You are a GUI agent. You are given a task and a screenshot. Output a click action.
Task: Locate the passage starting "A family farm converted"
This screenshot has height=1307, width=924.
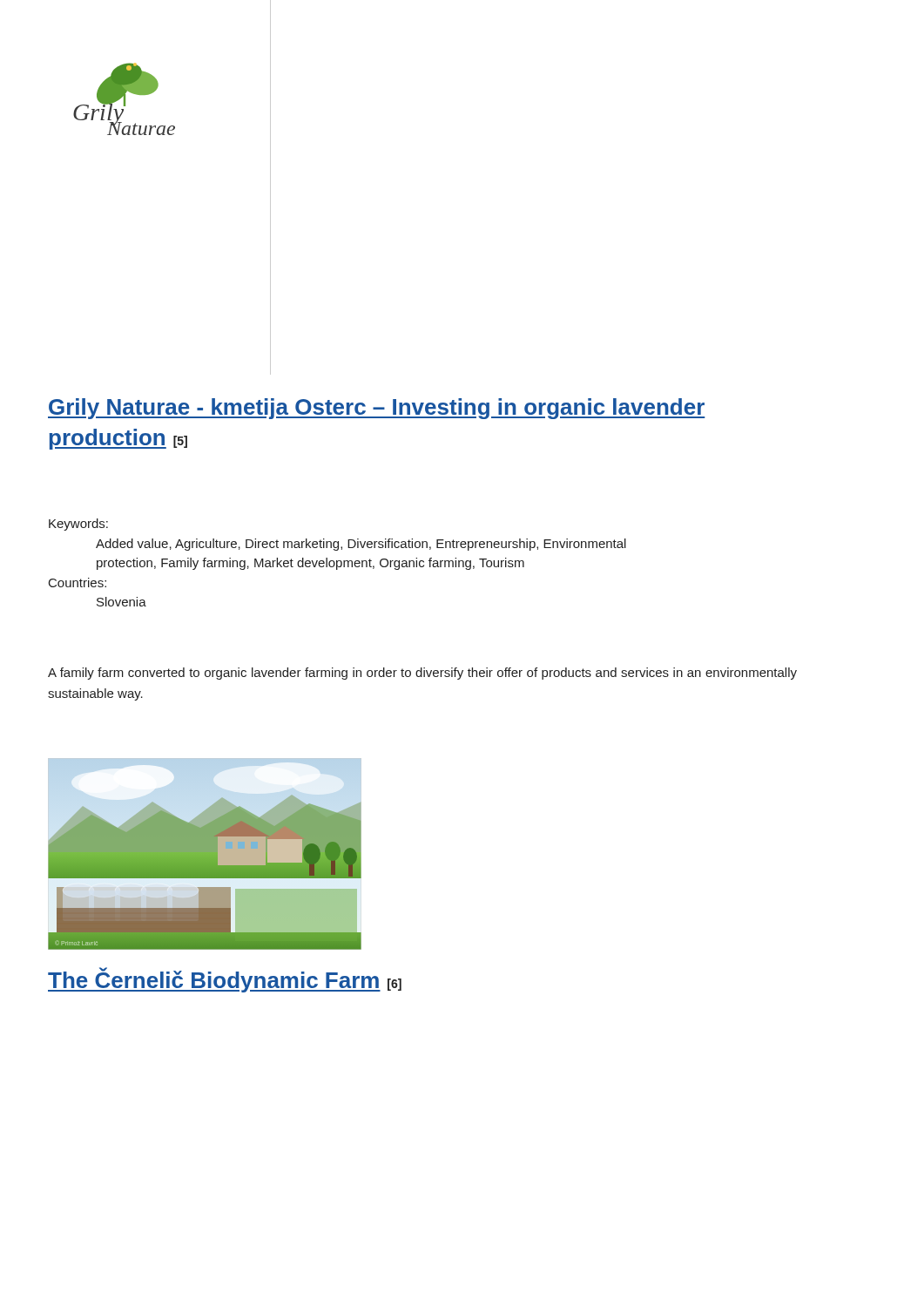coord(422,683)
